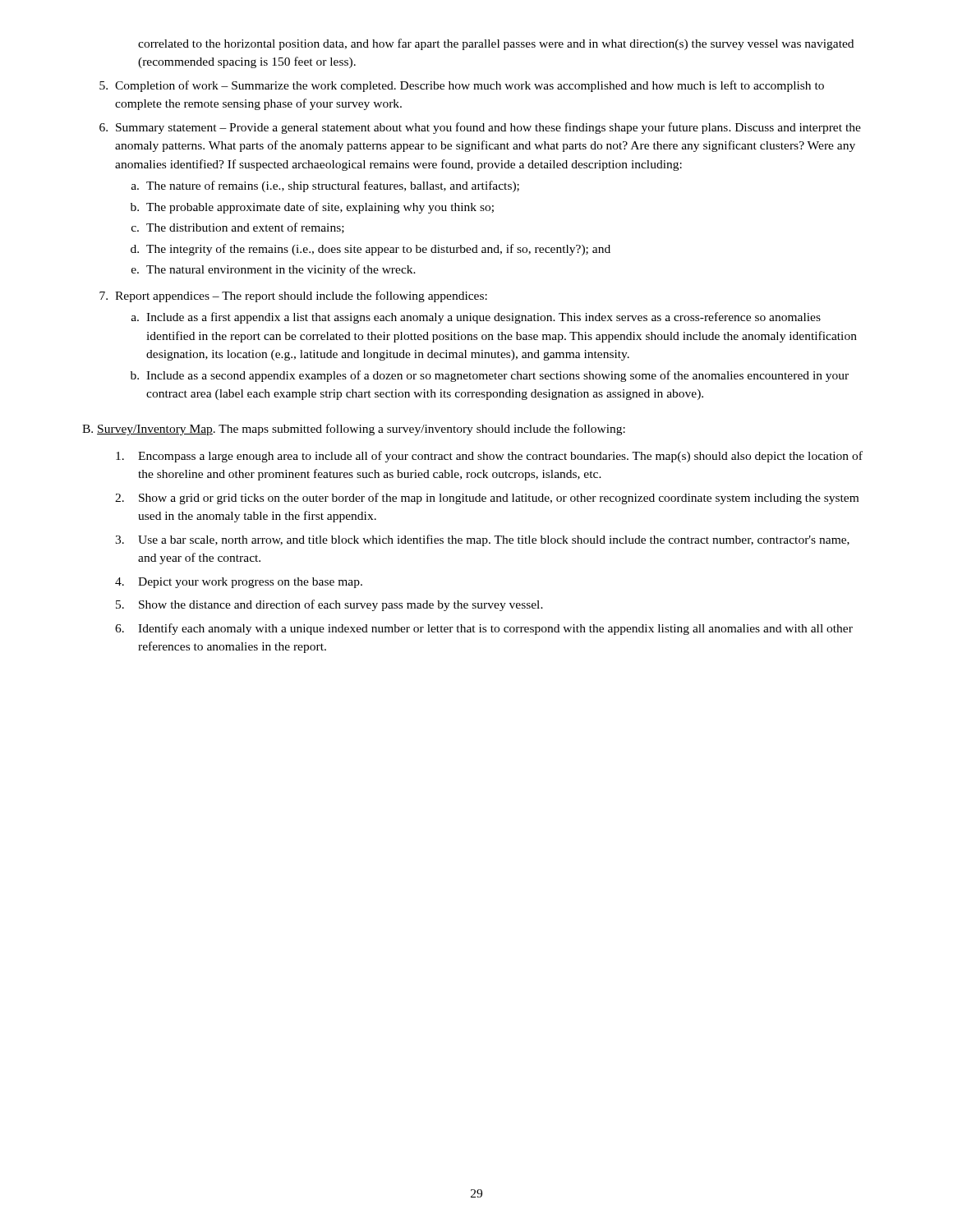Select the element starting "4. Depict your work progress on the"
The image size is (953, 1232).
[x=239, y=583]
